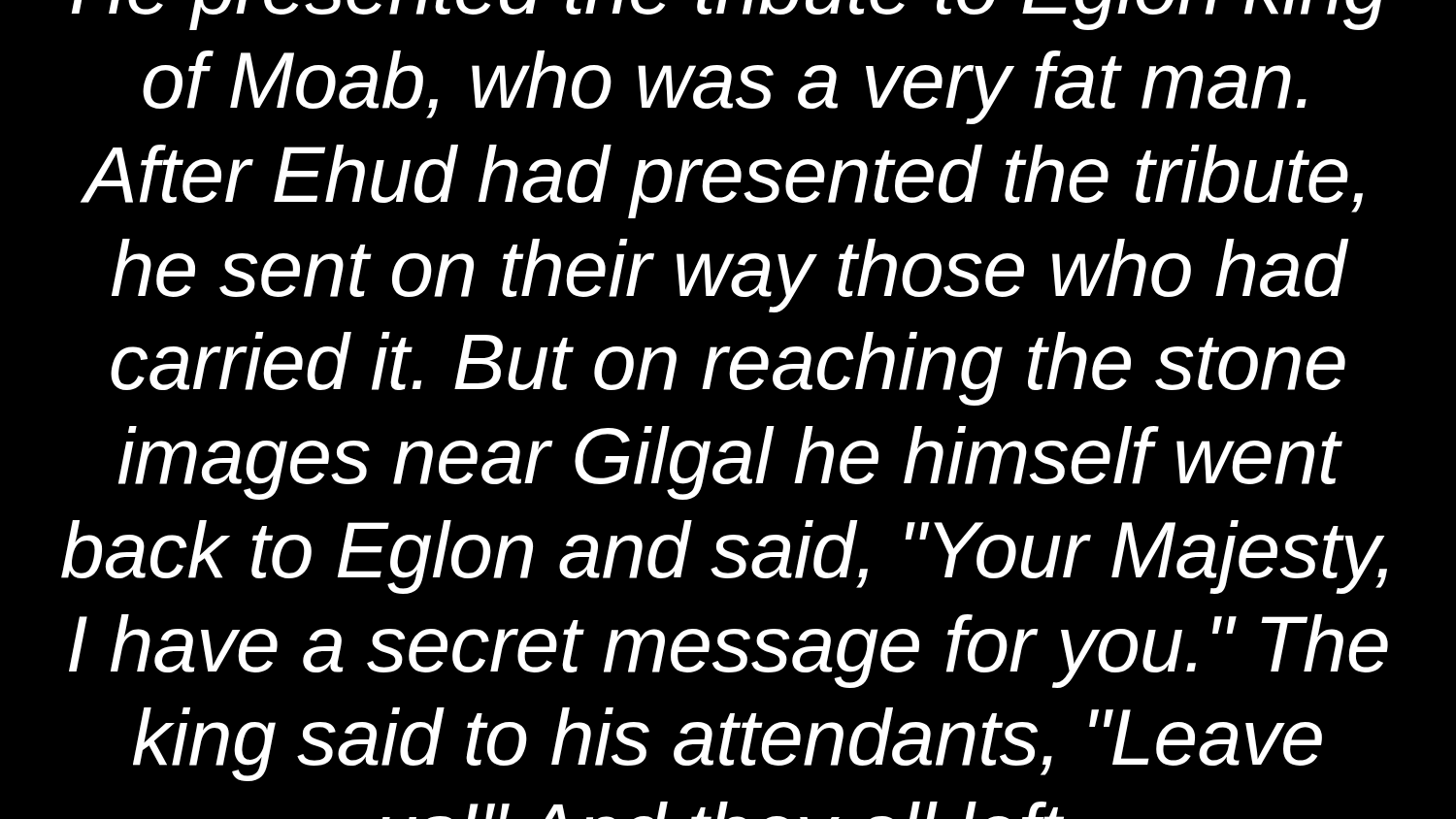Point to the element starting "He presented the tribute"
The width and height of the screenshot is (1456, 819).
(x=728, y=410)
